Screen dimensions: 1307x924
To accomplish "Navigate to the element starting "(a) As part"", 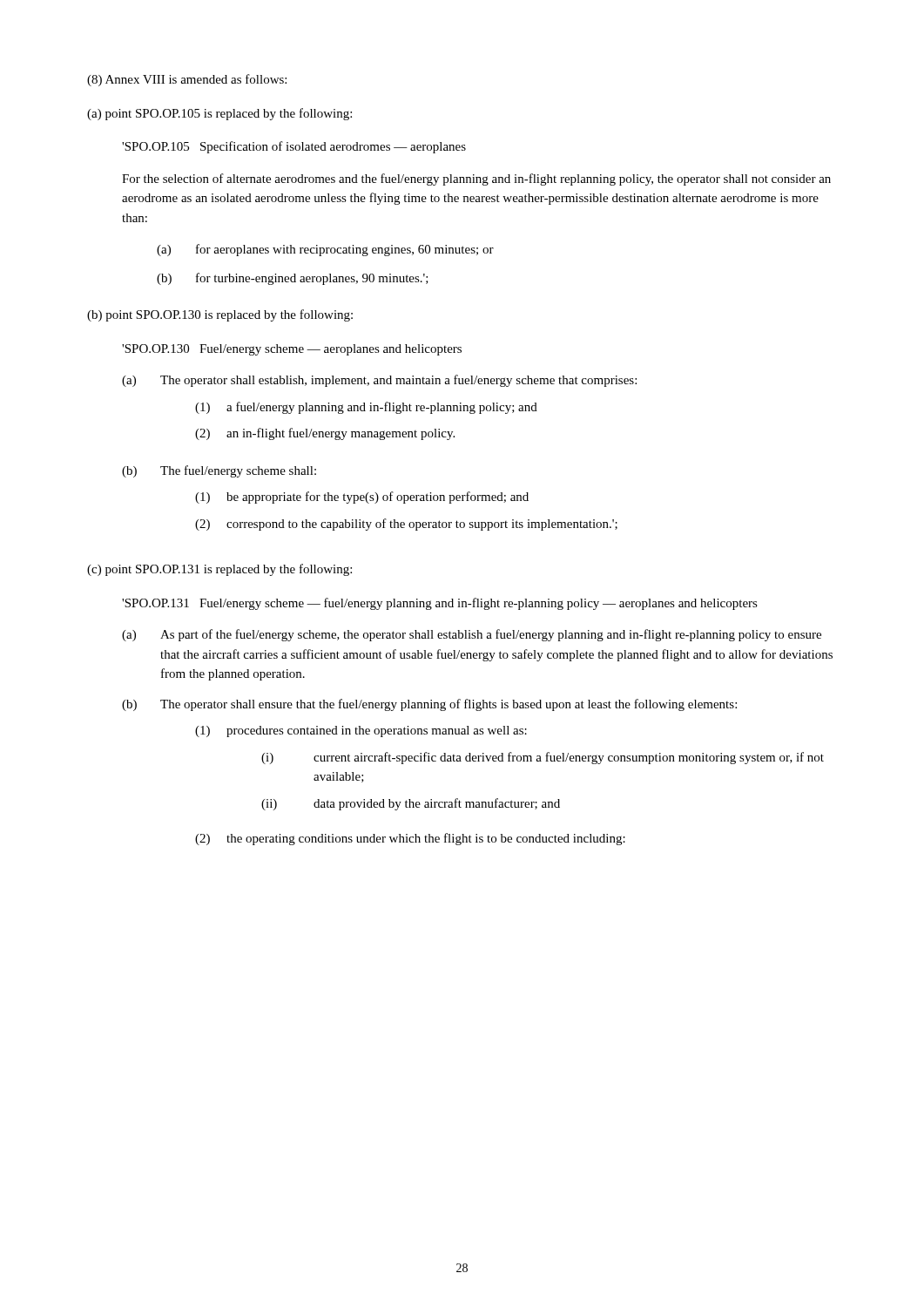I will pos(479,654).
